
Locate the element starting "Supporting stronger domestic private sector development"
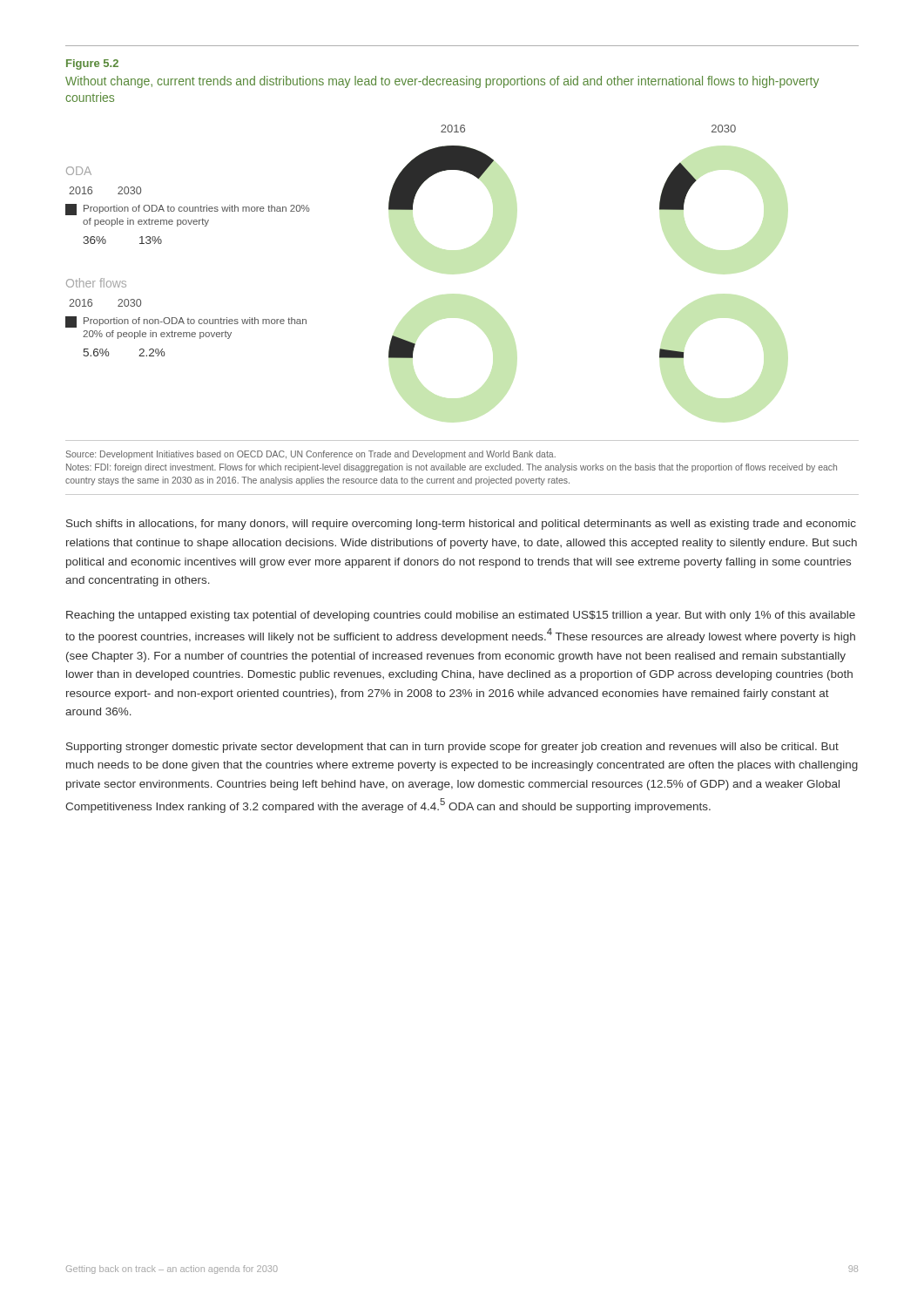(462, 776)
